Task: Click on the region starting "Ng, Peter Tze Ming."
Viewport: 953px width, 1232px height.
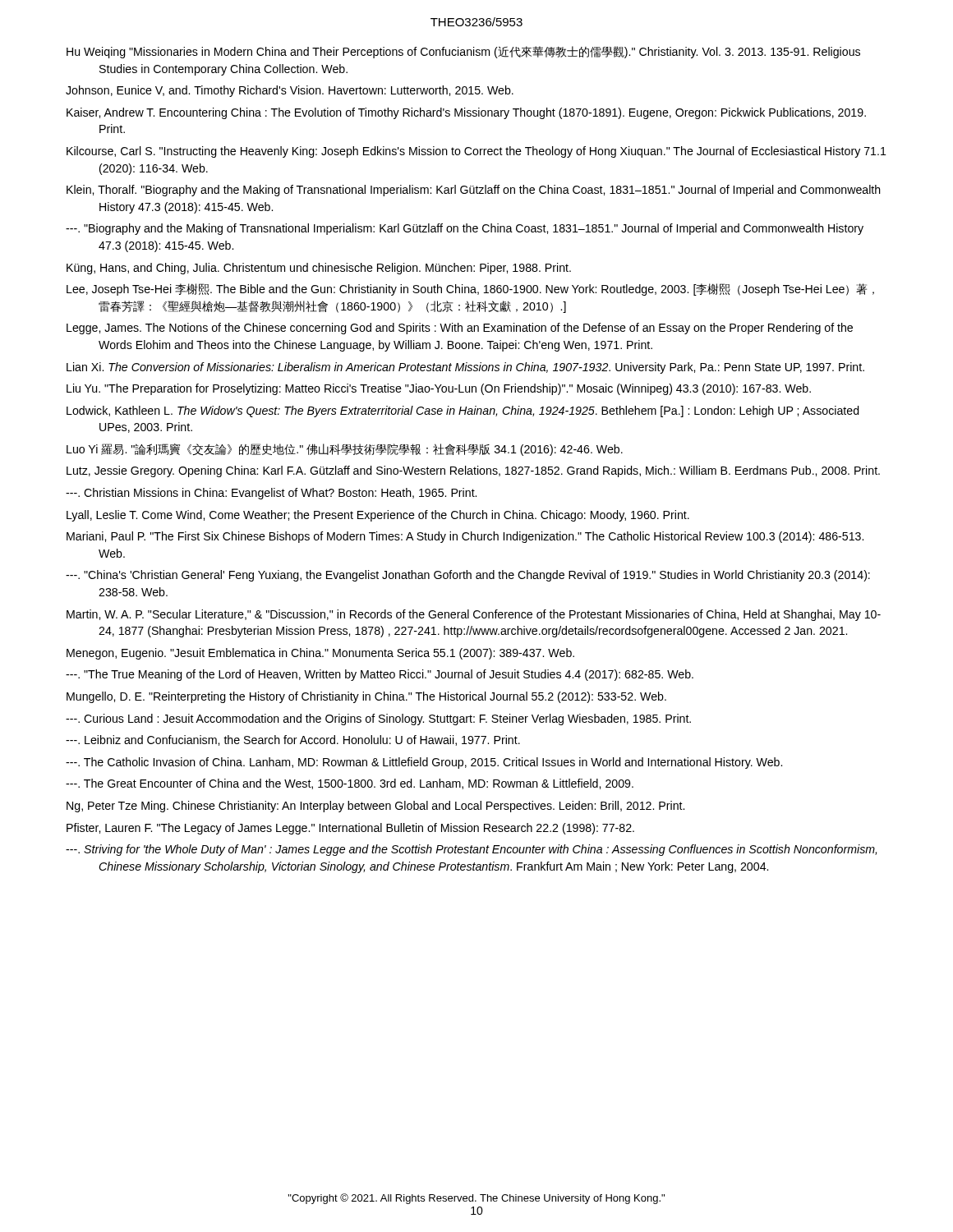Action: [x=376, y=806]
